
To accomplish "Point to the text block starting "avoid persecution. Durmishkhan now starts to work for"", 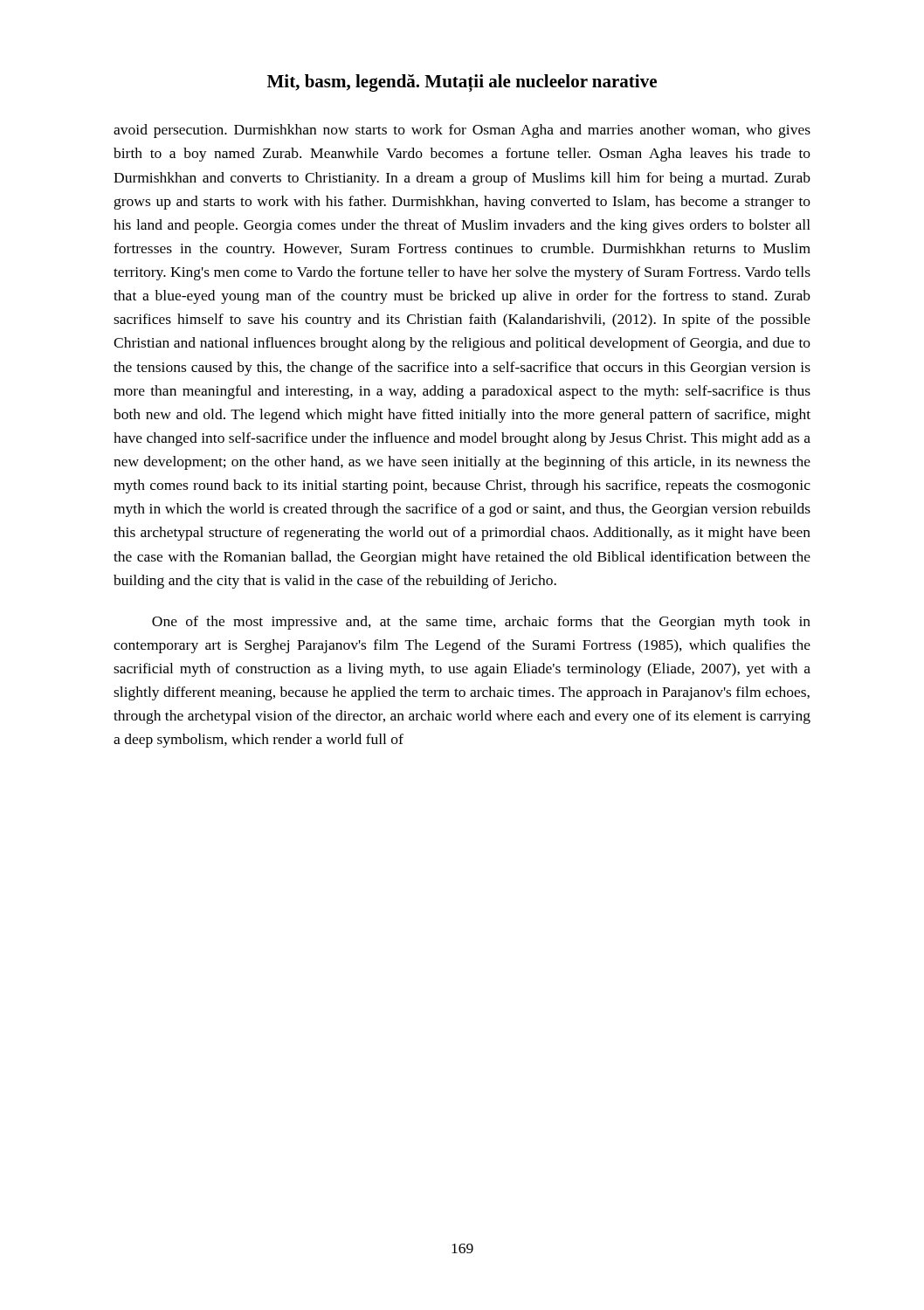I will coord(462,435).
